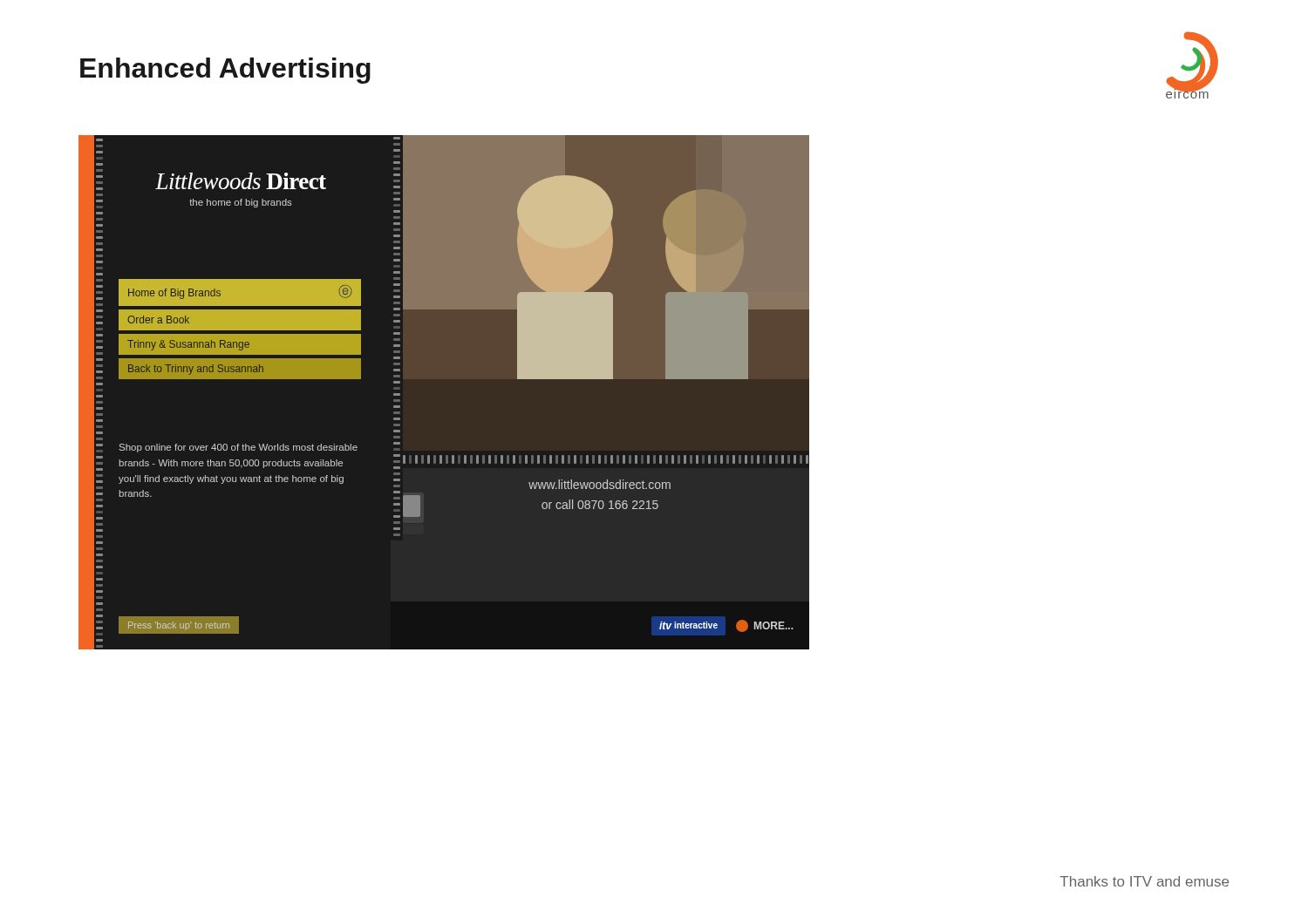Image resolution: width=1308 pixels, height=924 pixels.
Task: Click on the text block with the text "Thanks to ITV"
Action: coord(1145,882)
